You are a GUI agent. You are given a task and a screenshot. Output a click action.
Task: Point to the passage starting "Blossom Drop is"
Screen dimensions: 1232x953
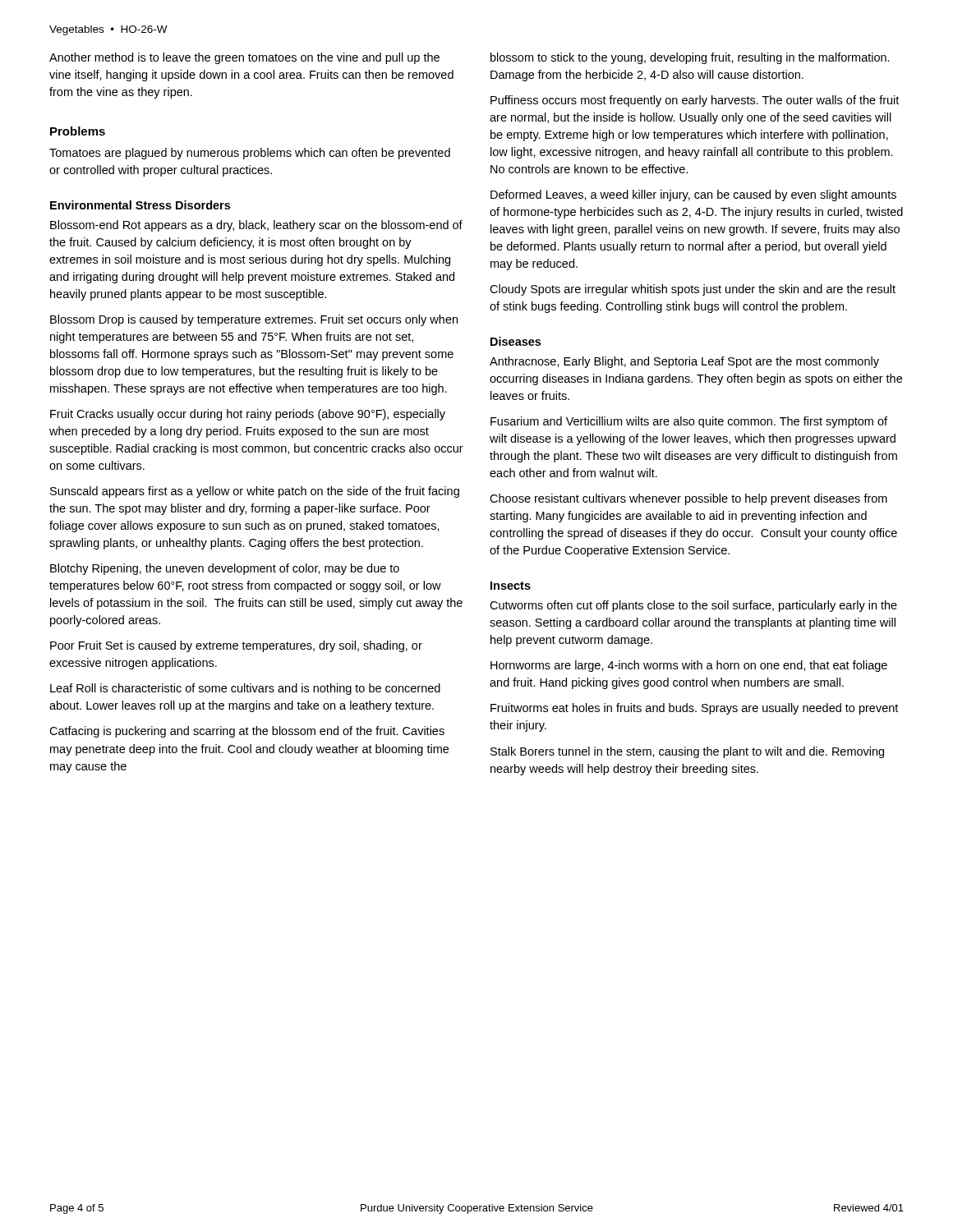coord(254,354)
